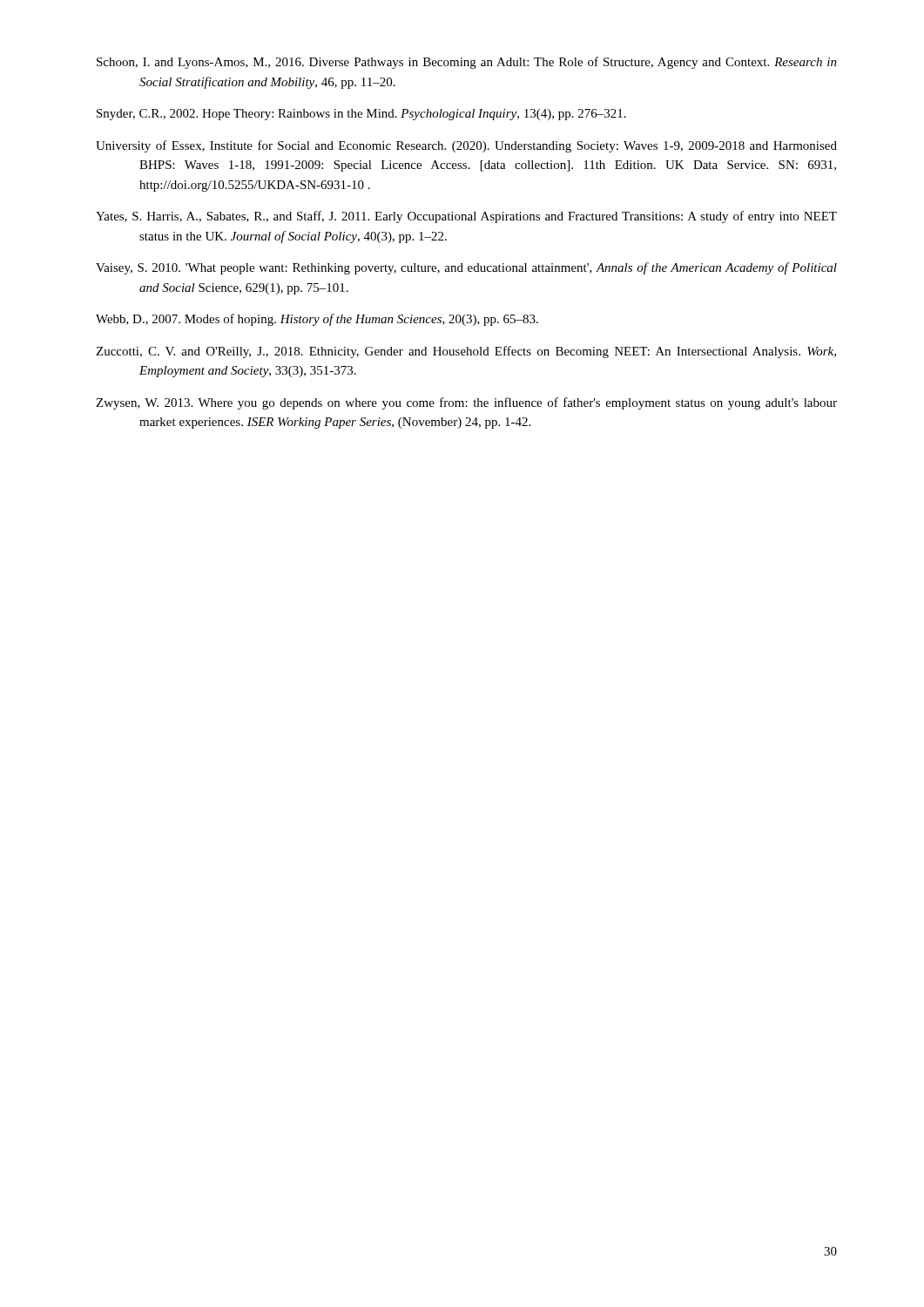Select the list item with the text "Zuccotti, C. V. and O'Reilly, J., 2018."
The height and width of the screenshot is (1307, 924).
pos(466,361)
